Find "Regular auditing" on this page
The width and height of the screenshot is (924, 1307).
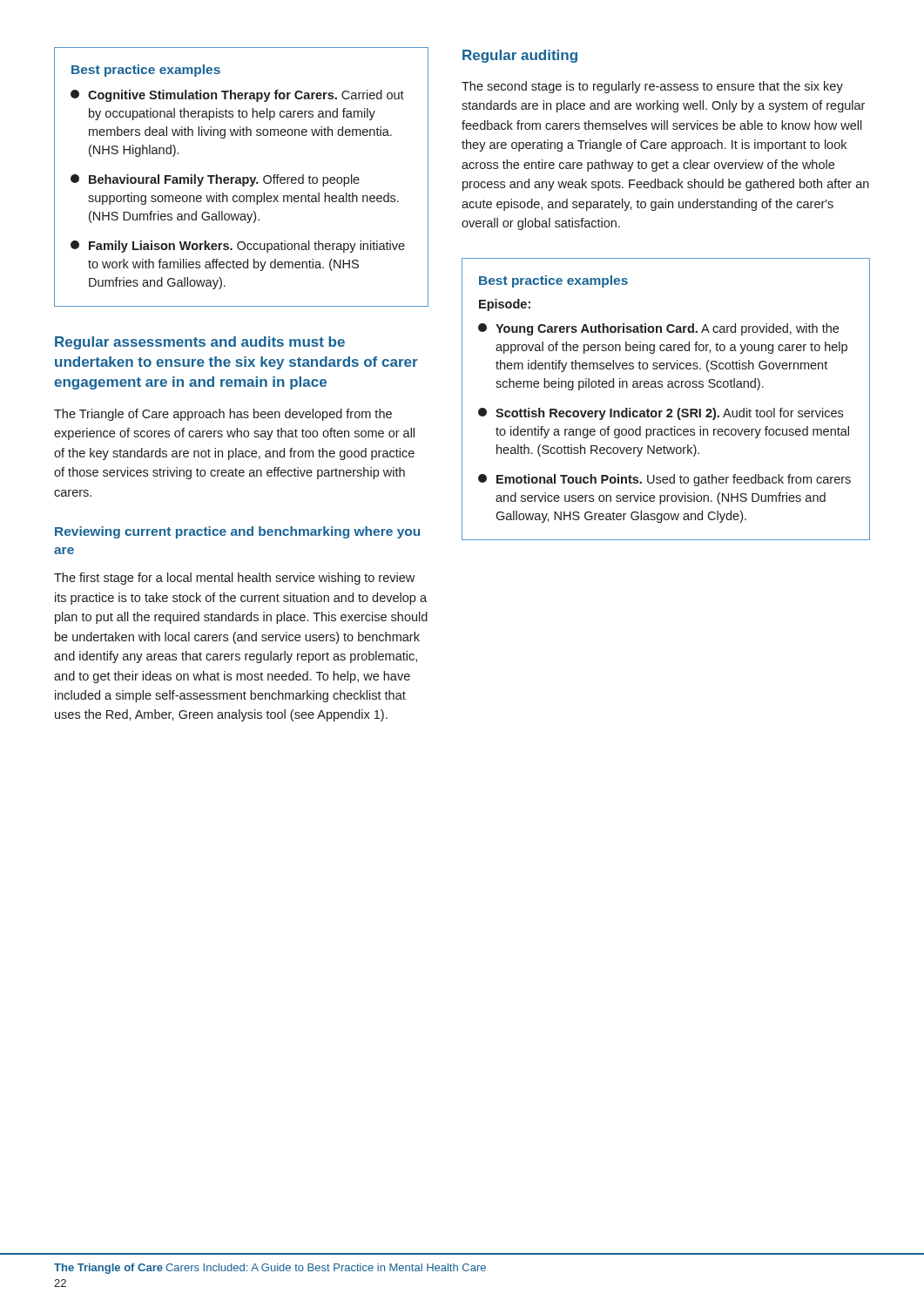tap(520, 55)
